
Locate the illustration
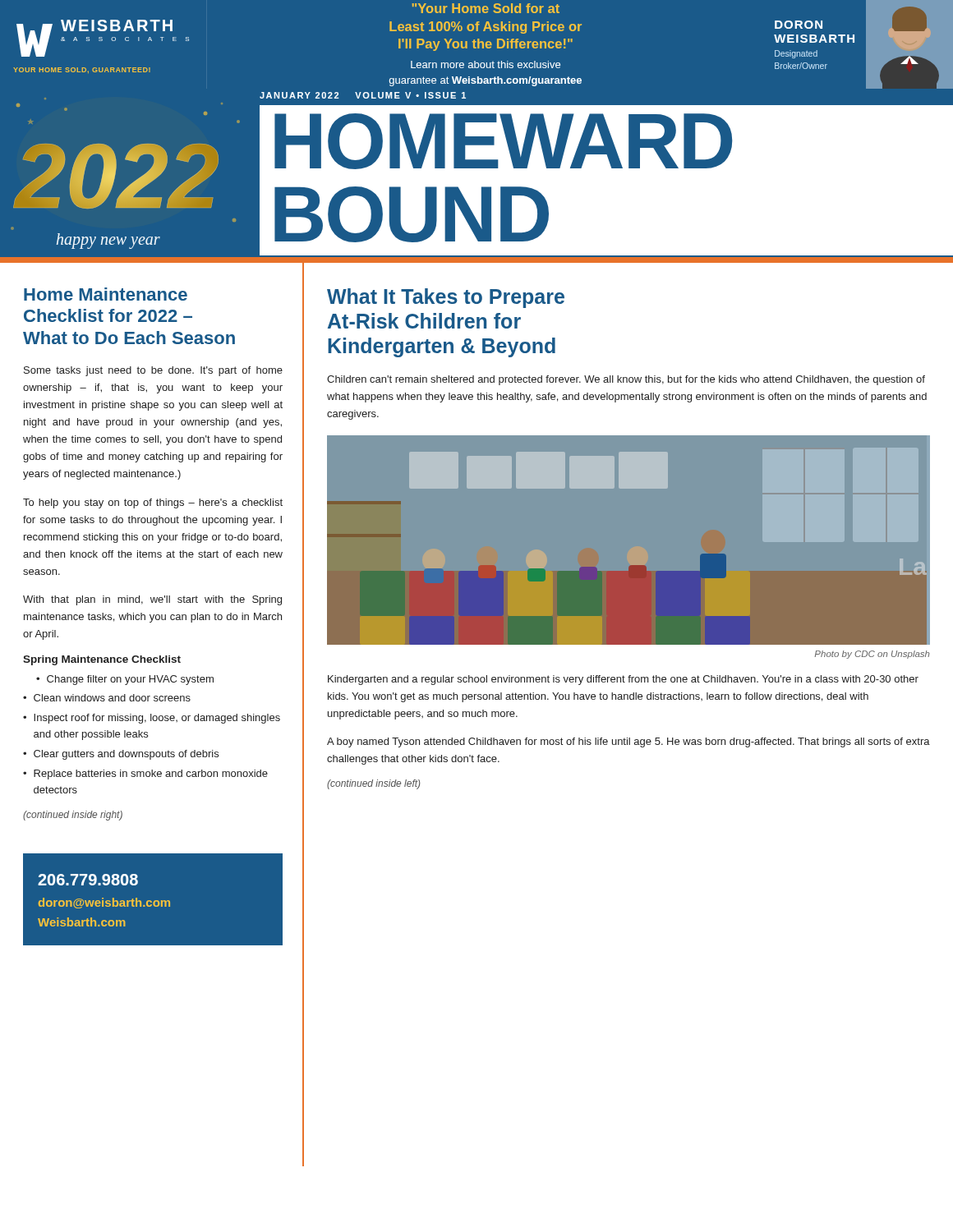pos(123,173)
